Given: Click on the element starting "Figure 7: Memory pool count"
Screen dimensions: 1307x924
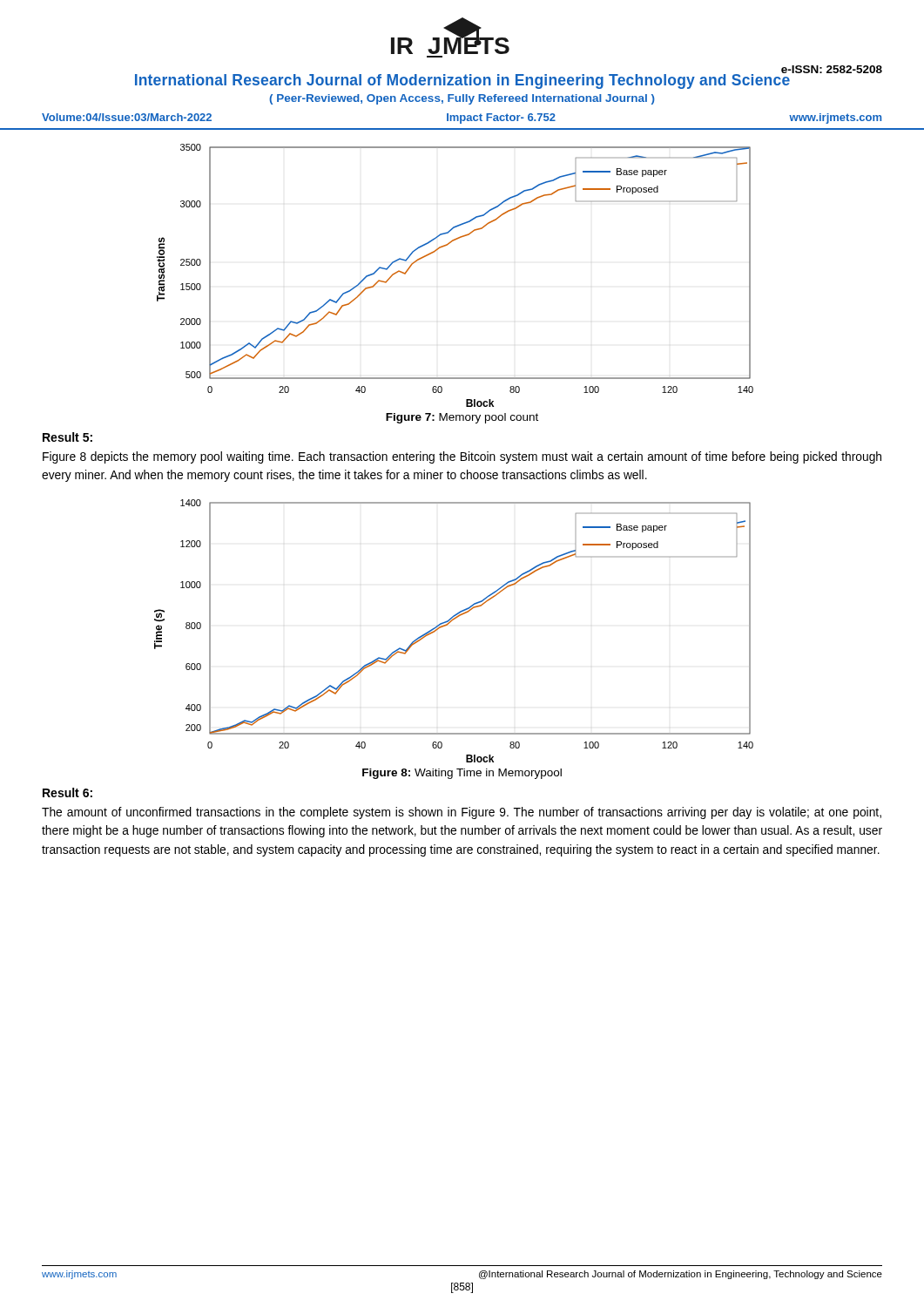Looking at the screenshot, I should tap(462, 417).
